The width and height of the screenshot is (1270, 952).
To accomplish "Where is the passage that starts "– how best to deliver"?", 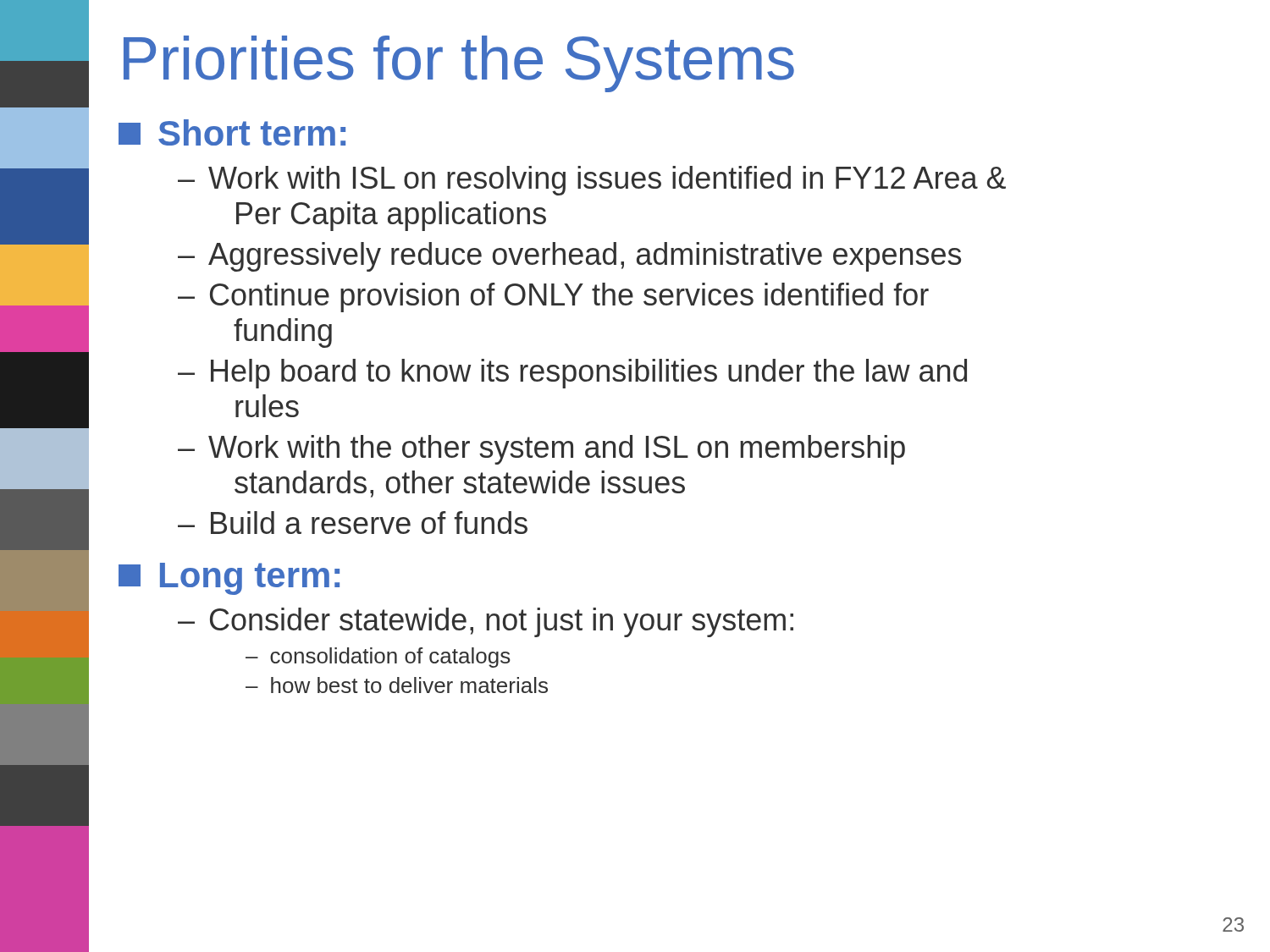I will pos(397,686).
